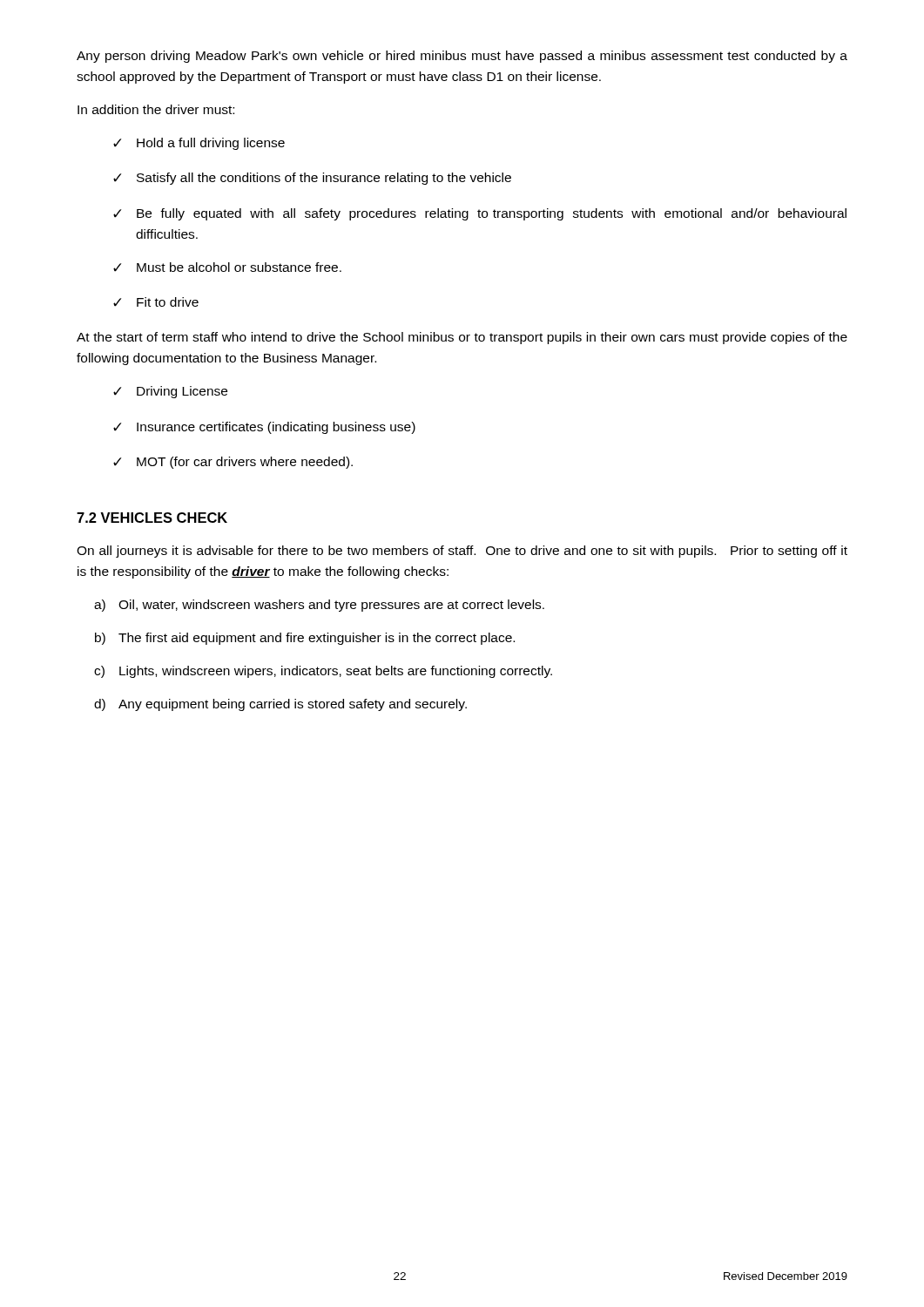Locate the block of text that opens with "a) Oil, water, windscreen"
Screen dimensions: 1307x924
(x=471, y=604)
